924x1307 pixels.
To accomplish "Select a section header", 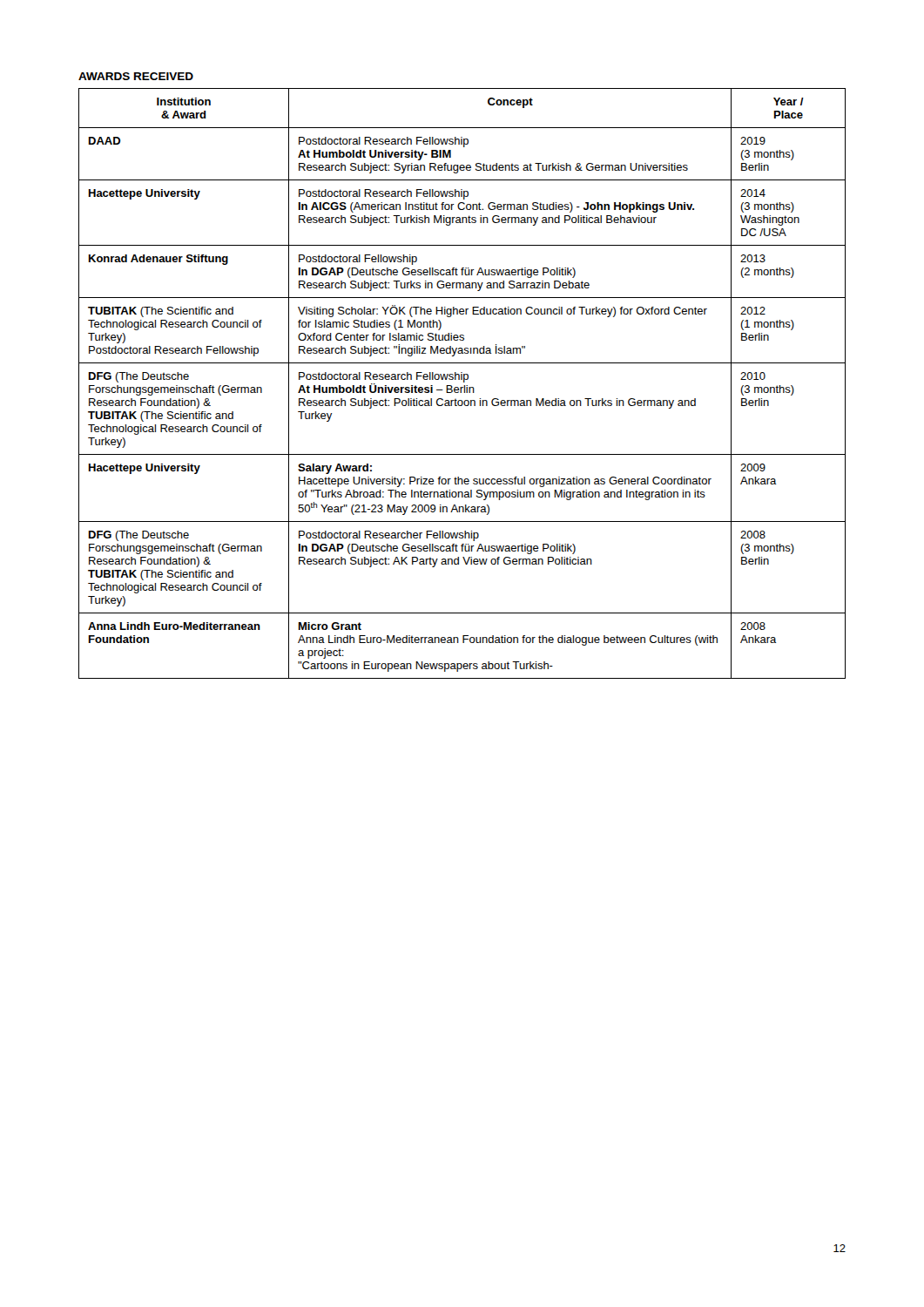I will [136, 76].
